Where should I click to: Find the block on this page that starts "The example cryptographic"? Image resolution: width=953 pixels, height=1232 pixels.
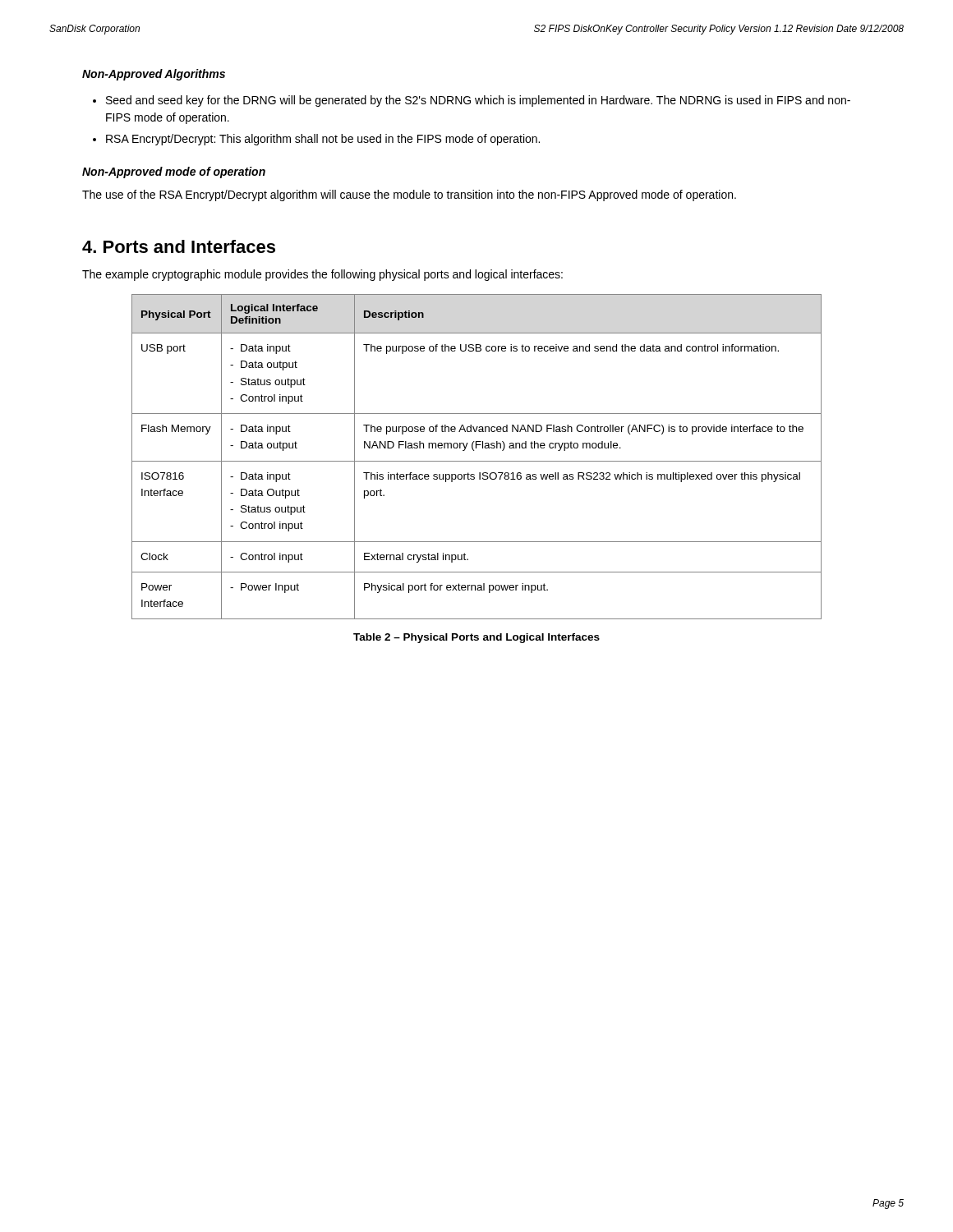[x=476, y=274]
